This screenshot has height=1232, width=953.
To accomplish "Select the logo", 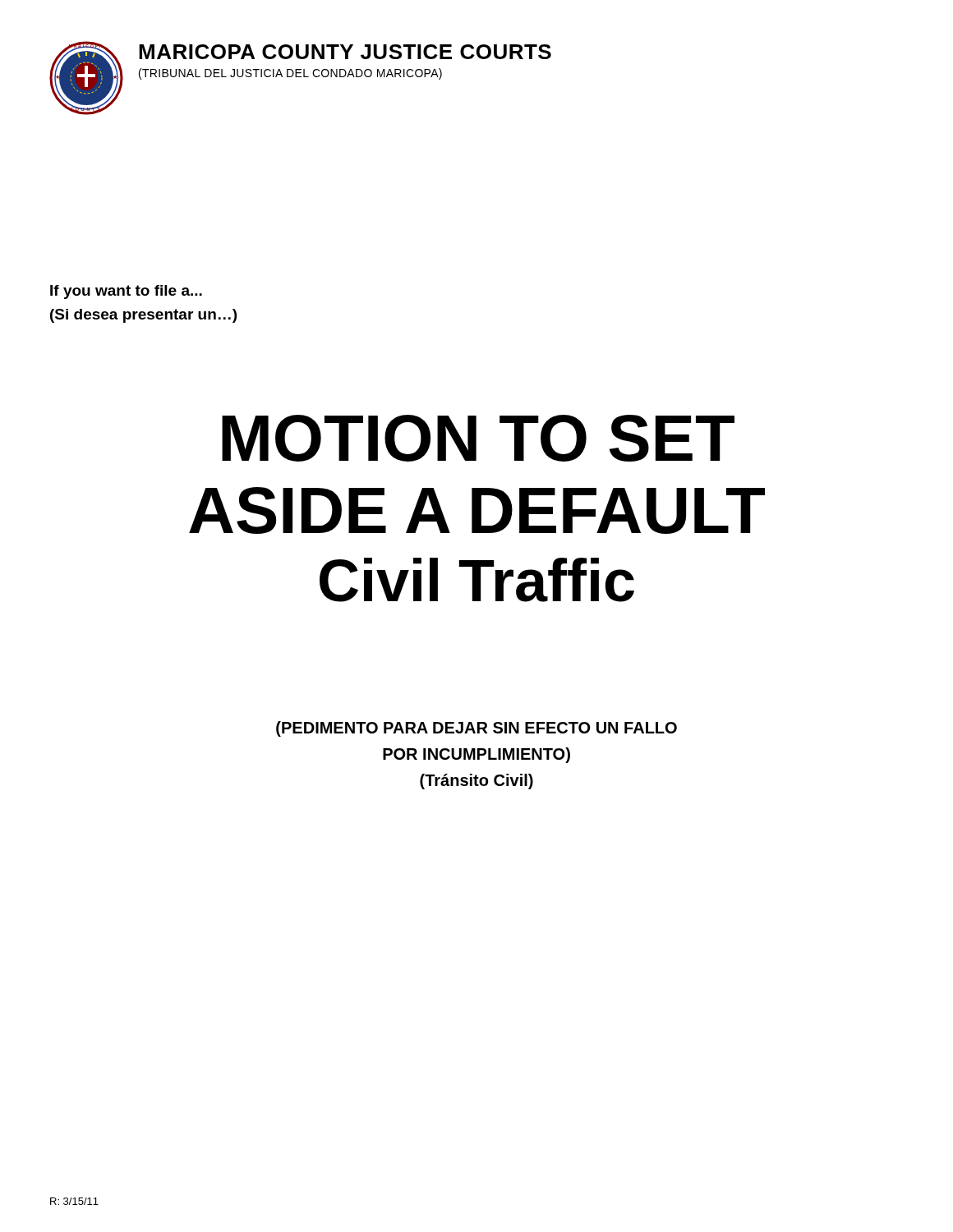I will [x=86, y=80].
